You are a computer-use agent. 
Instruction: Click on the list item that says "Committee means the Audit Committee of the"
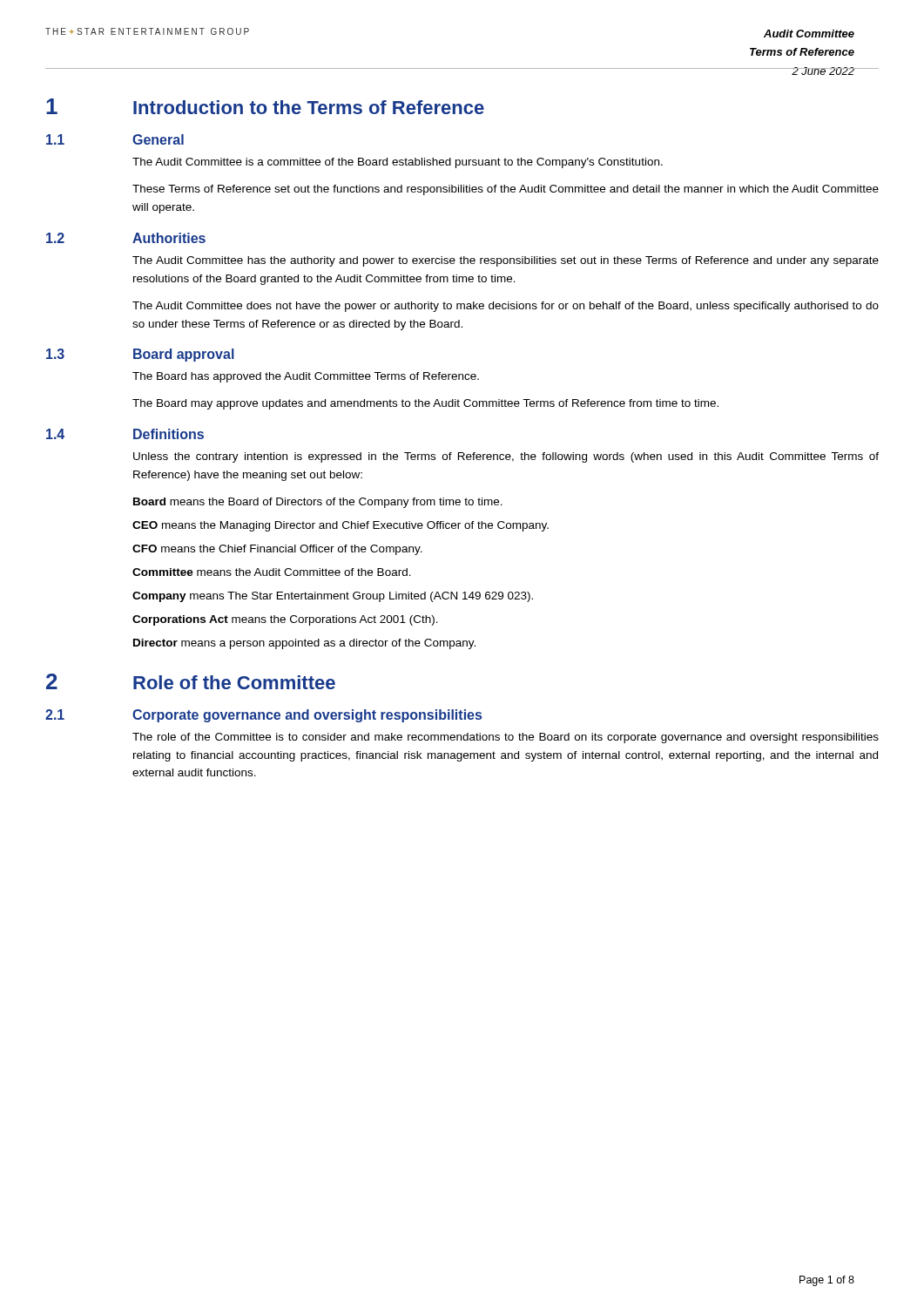pyautogui.click(x=272, y=572)
